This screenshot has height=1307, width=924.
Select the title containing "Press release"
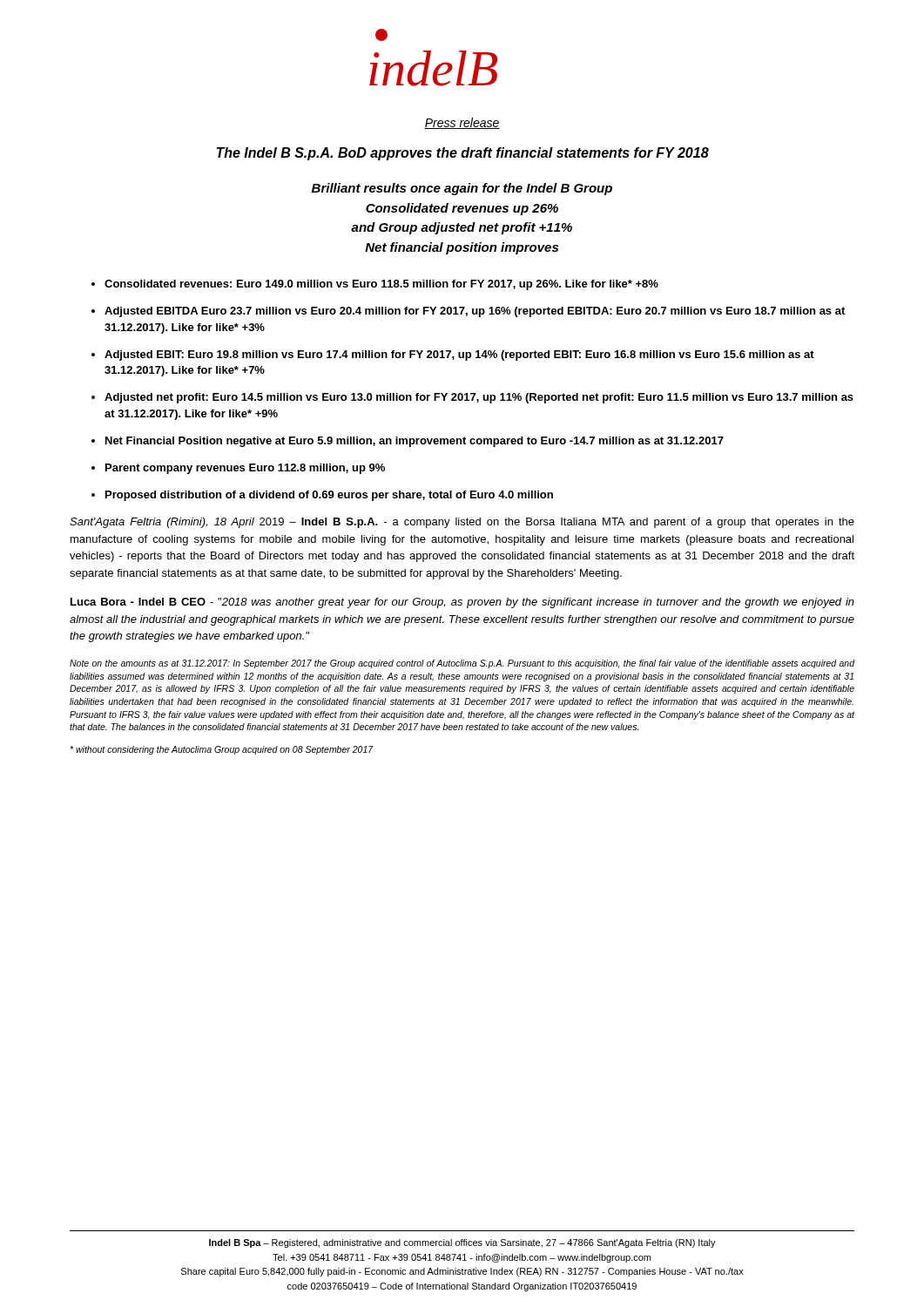click(x=462, y=123)
